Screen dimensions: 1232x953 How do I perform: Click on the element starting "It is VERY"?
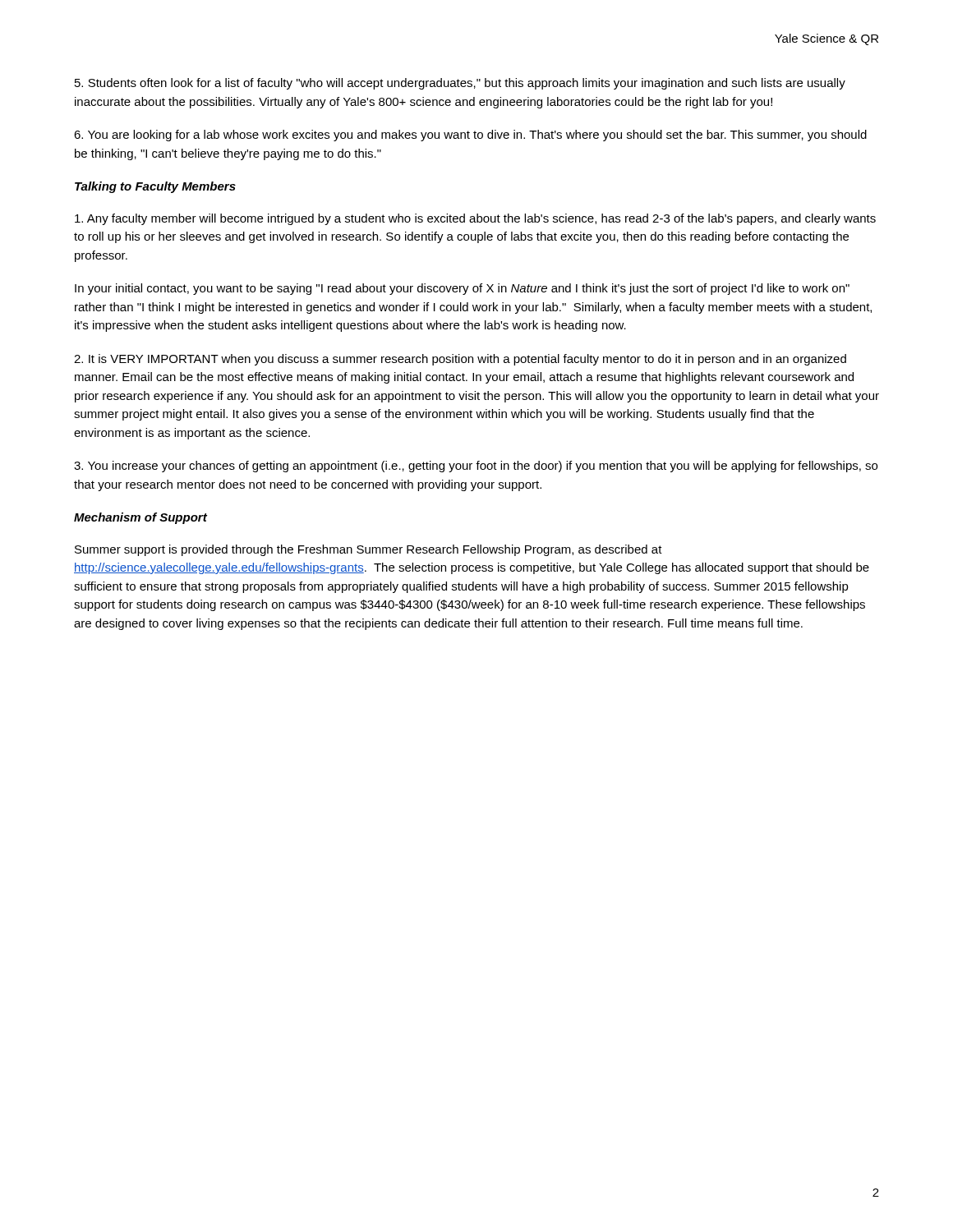(476, 395)
